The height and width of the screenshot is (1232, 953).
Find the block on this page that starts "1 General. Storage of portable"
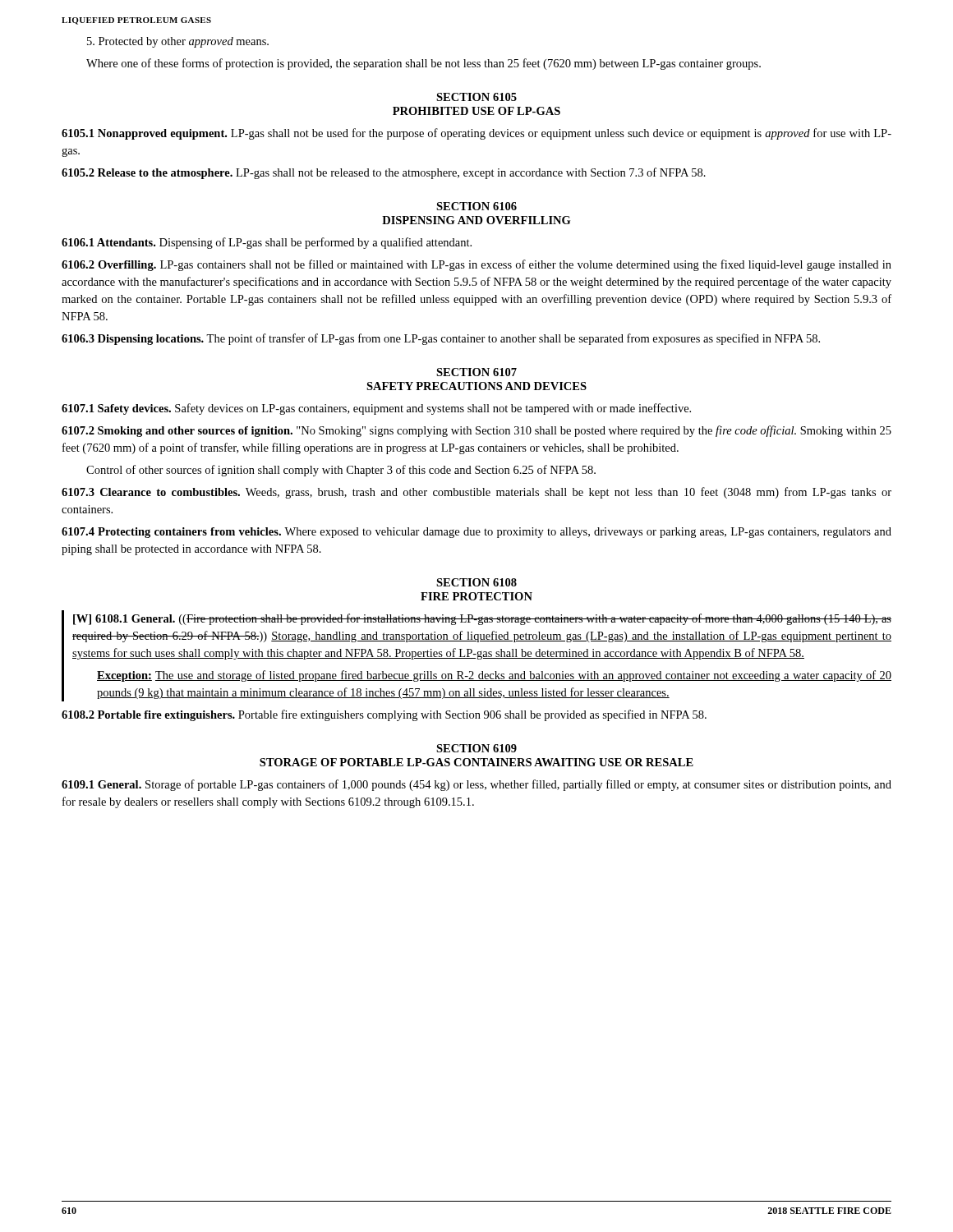(x=476, y=794)
